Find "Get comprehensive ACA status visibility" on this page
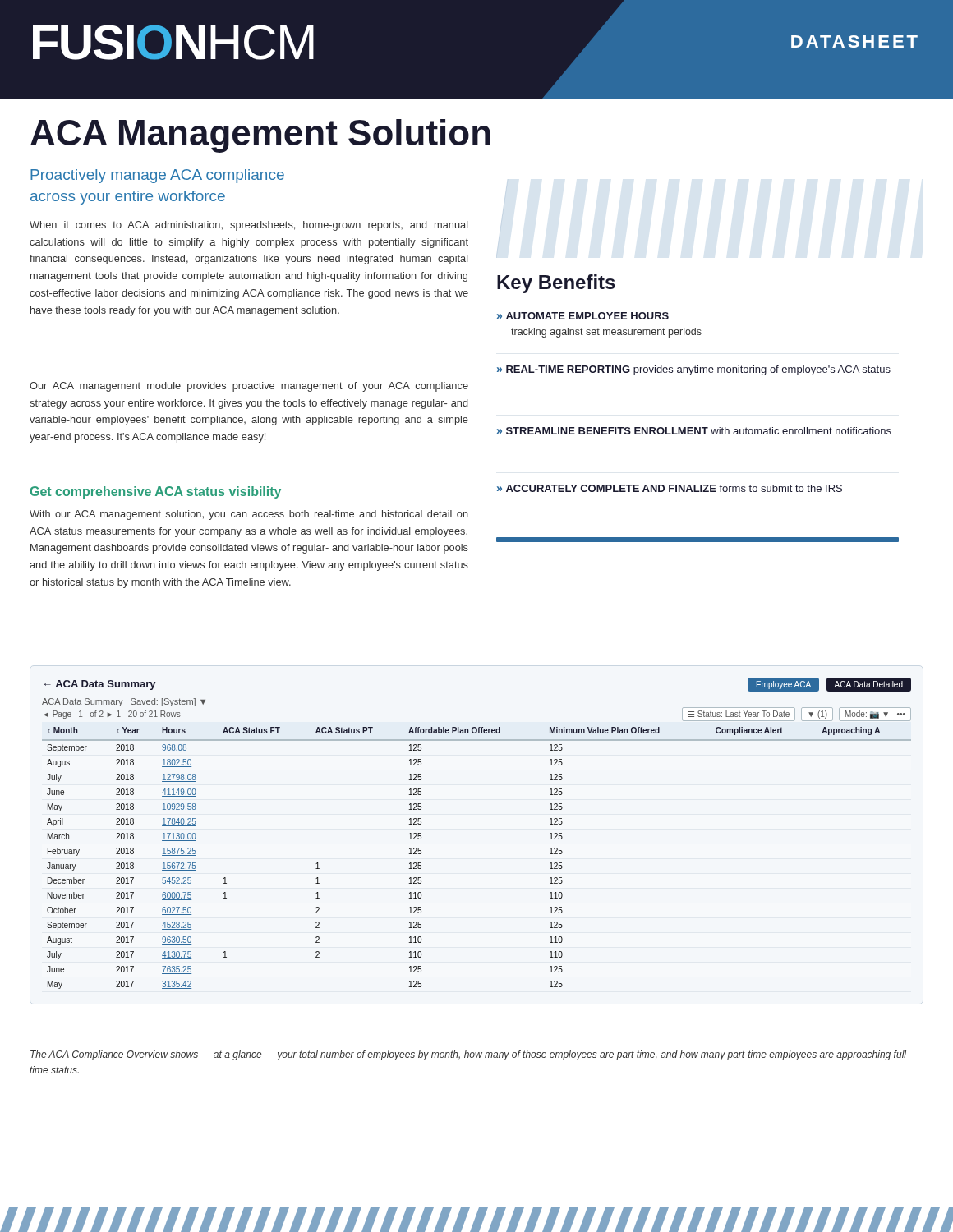The image size is (953, 1232). pyautogui.click(x=155, y=492)
